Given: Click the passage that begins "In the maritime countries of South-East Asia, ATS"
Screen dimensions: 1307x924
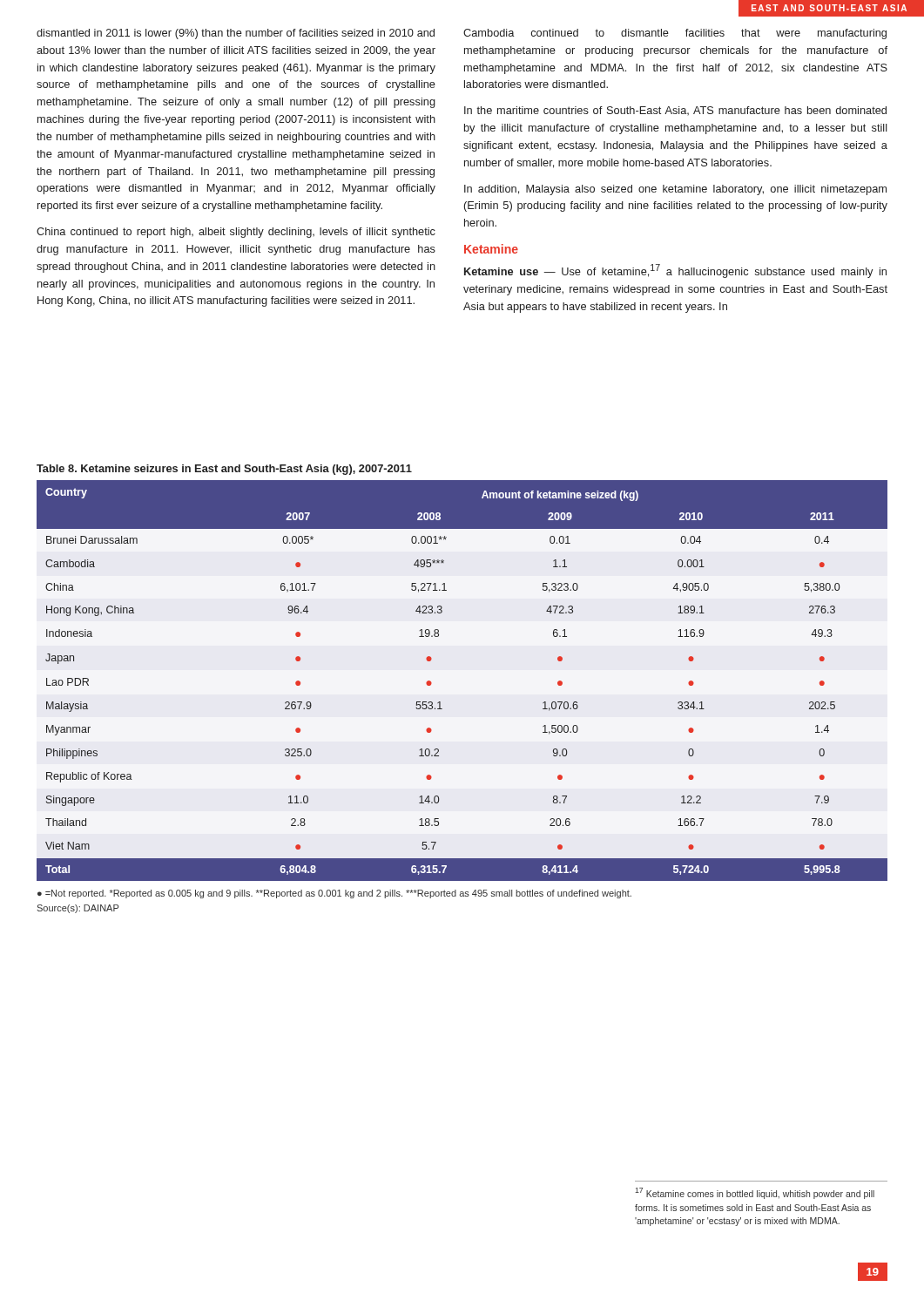Looking at the screenshot, I should pyautogui.click(x=675, y=136).
